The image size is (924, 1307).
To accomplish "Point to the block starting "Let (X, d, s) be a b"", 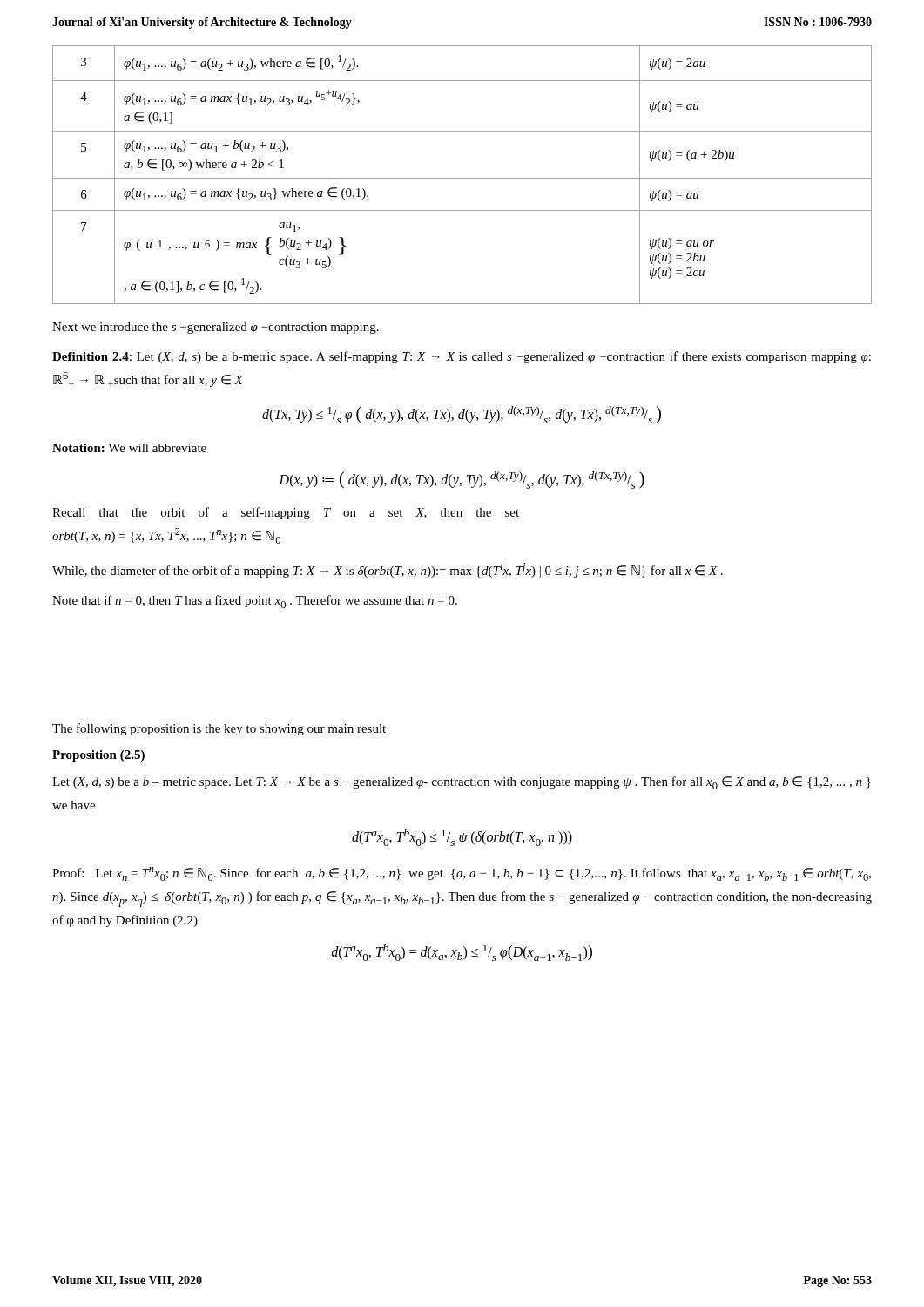I will click(462, 793).
